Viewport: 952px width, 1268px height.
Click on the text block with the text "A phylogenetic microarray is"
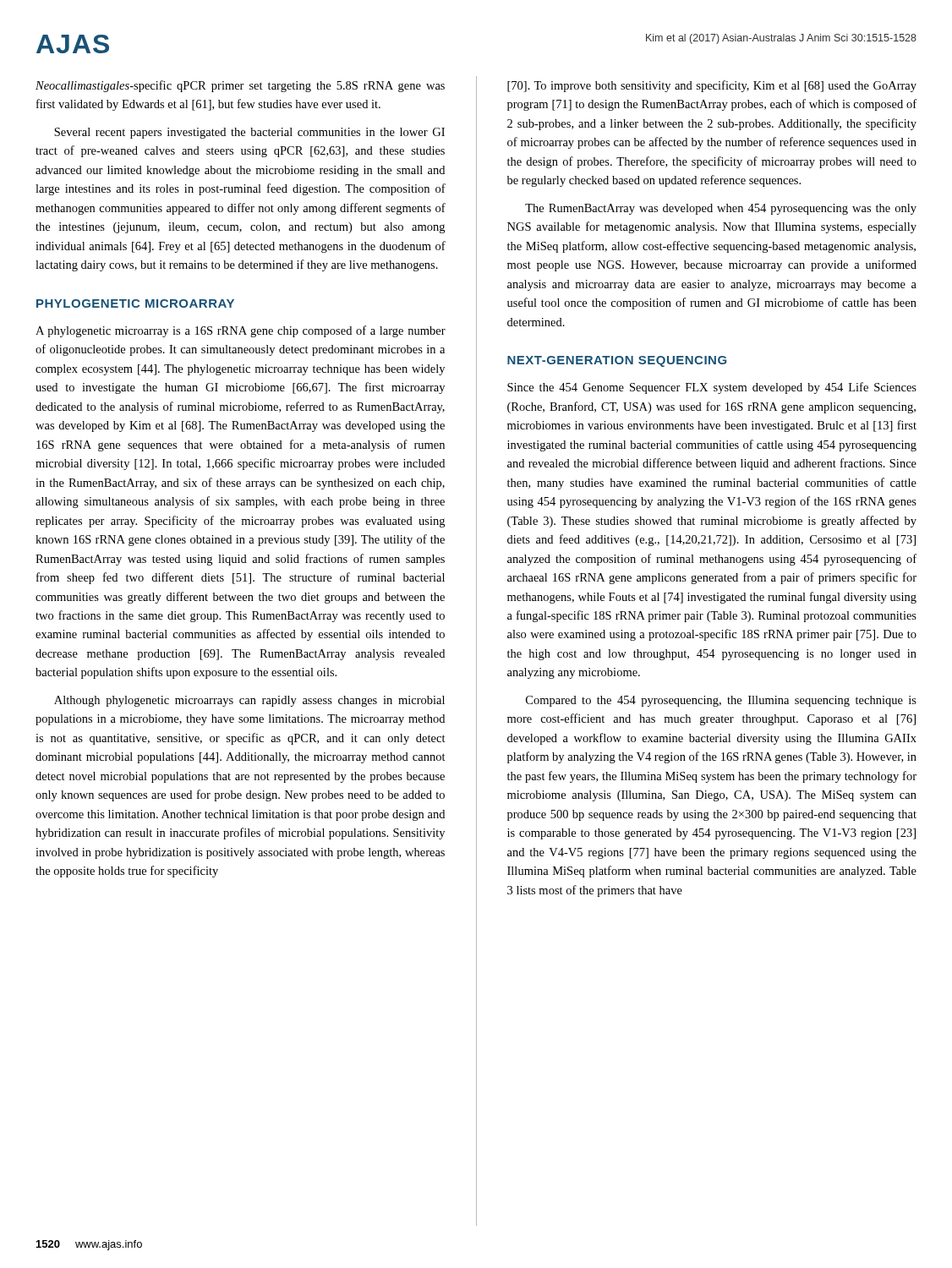tap(240, 502)
